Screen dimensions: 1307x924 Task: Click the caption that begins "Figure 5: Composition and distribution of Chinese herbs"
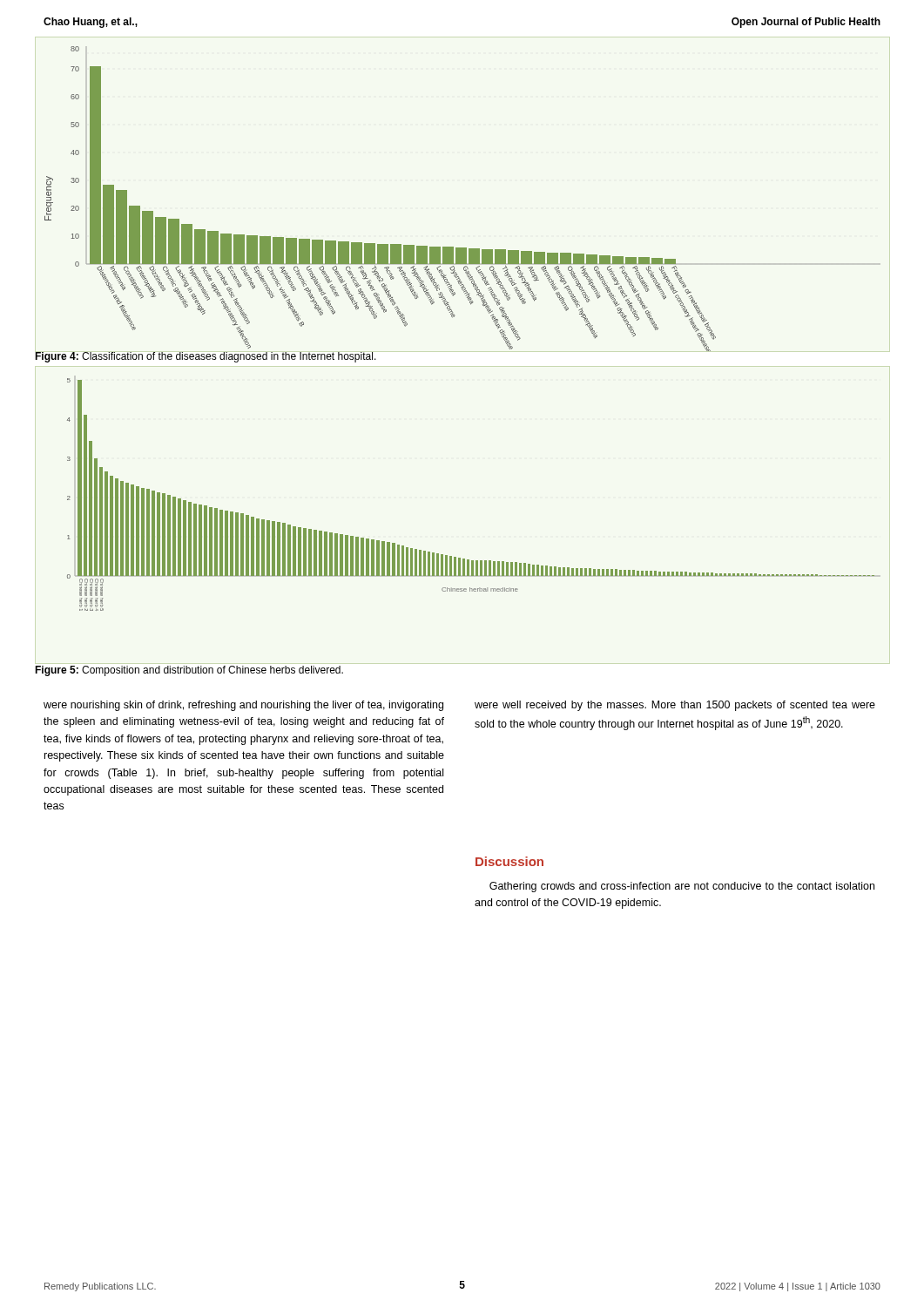[x=189, y=670]
